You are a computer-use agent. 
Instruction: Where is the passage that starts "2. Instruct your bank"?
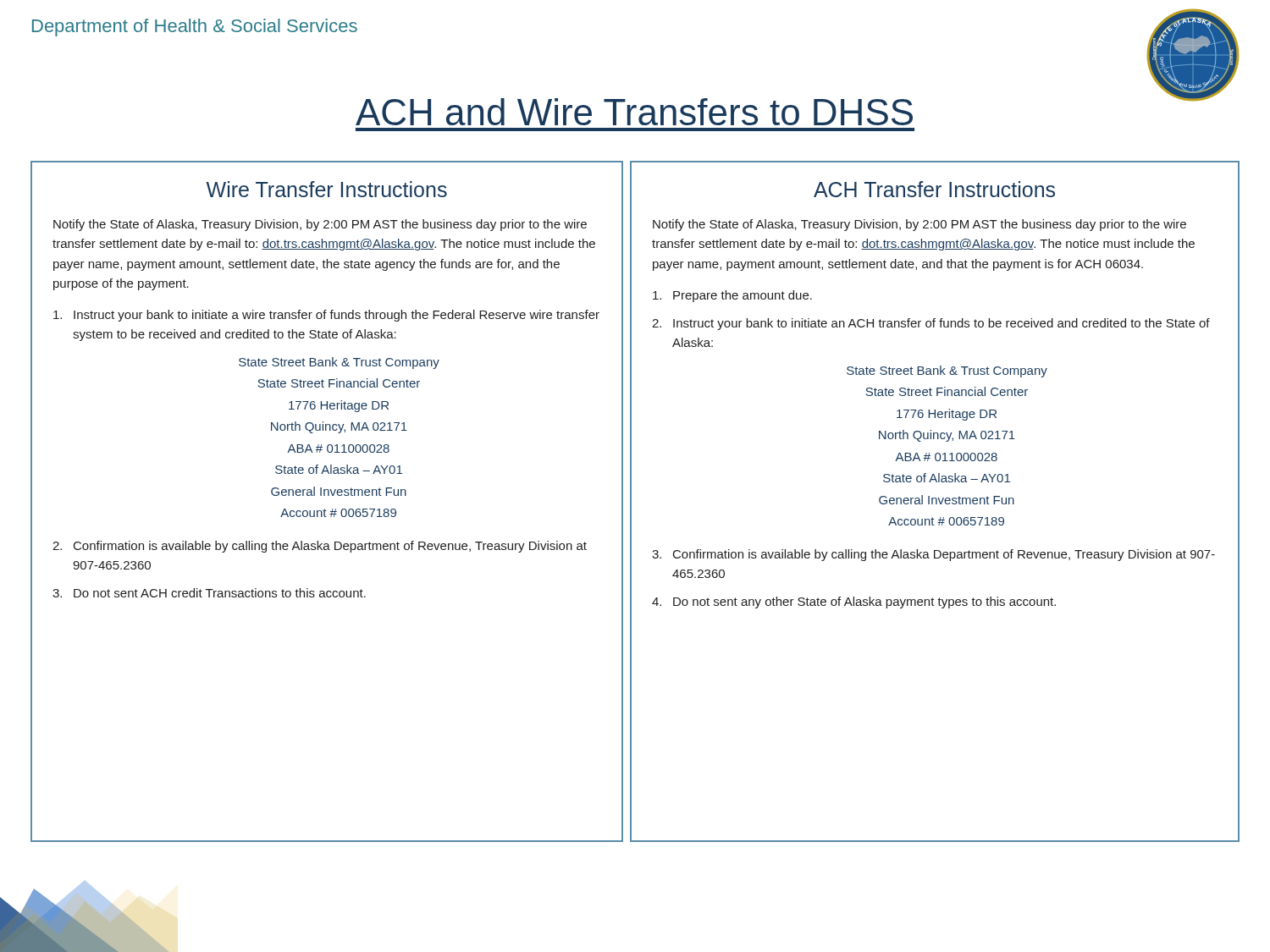[x=935, y=333]
